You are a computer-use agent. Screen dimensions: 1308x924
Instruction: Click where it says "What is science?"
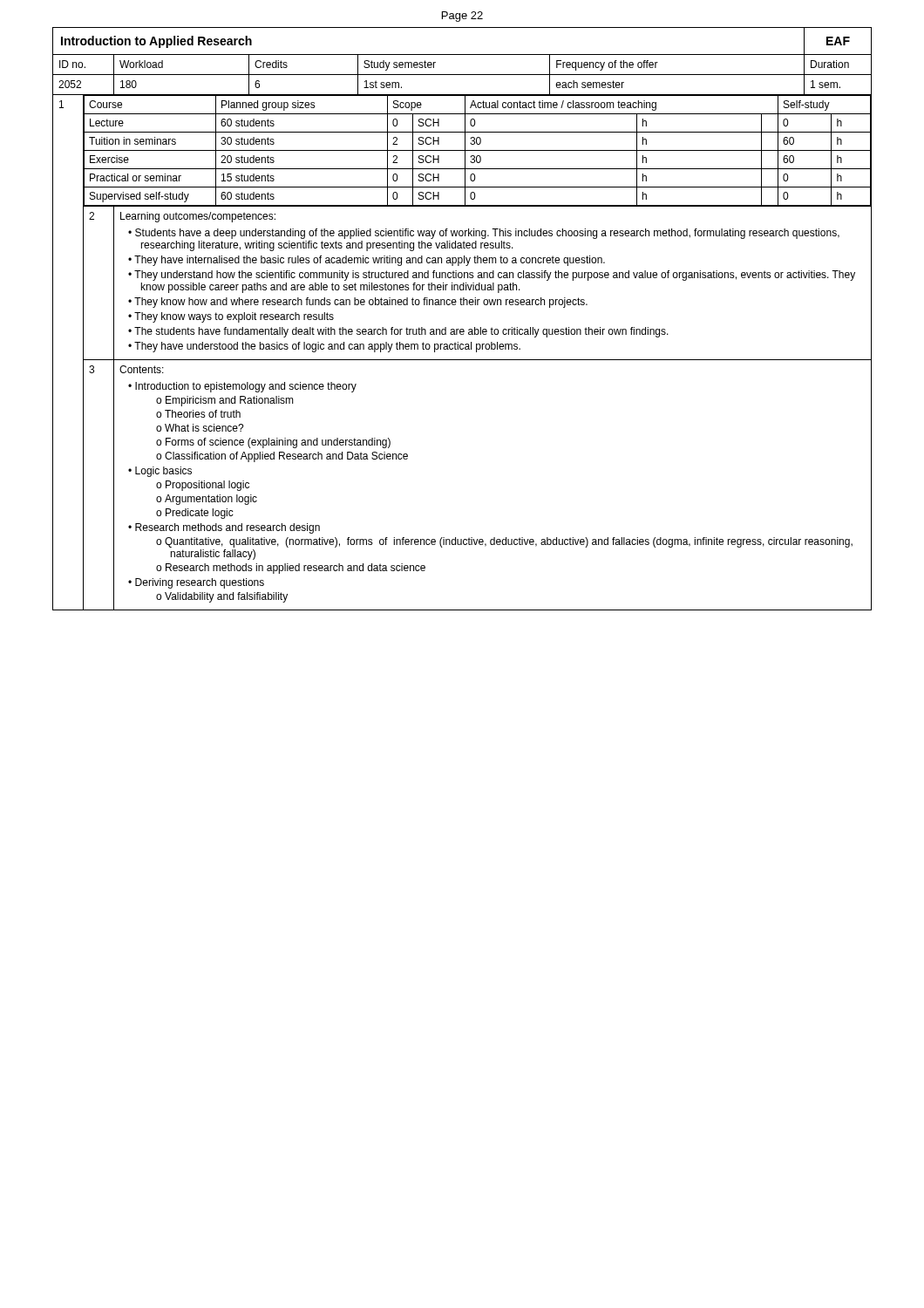click(x=204, y=428)
